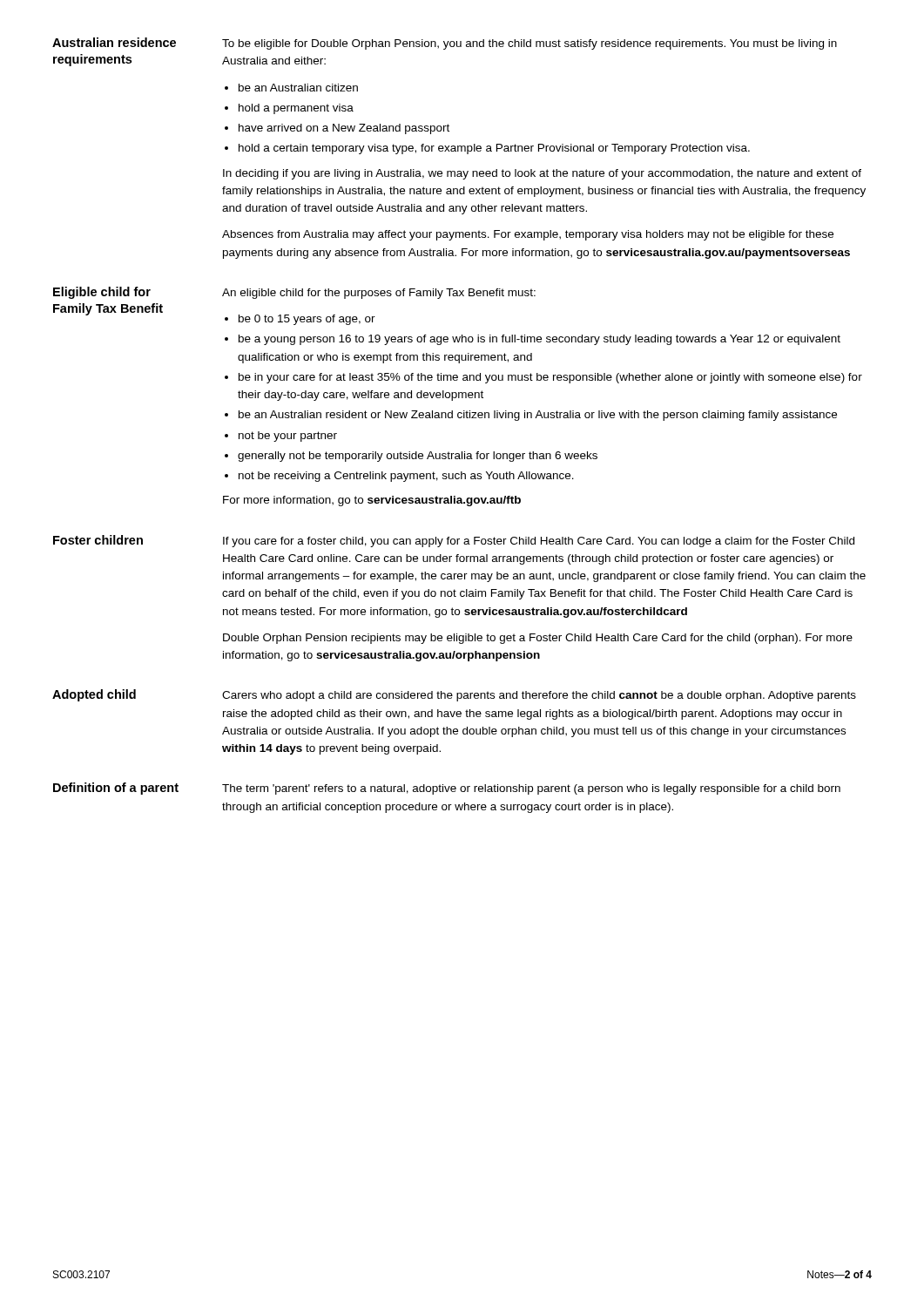Select the region starting "have arrived on a New Zealand passport"
Screen dimensions: 1307x924
[x=344, y=128]
